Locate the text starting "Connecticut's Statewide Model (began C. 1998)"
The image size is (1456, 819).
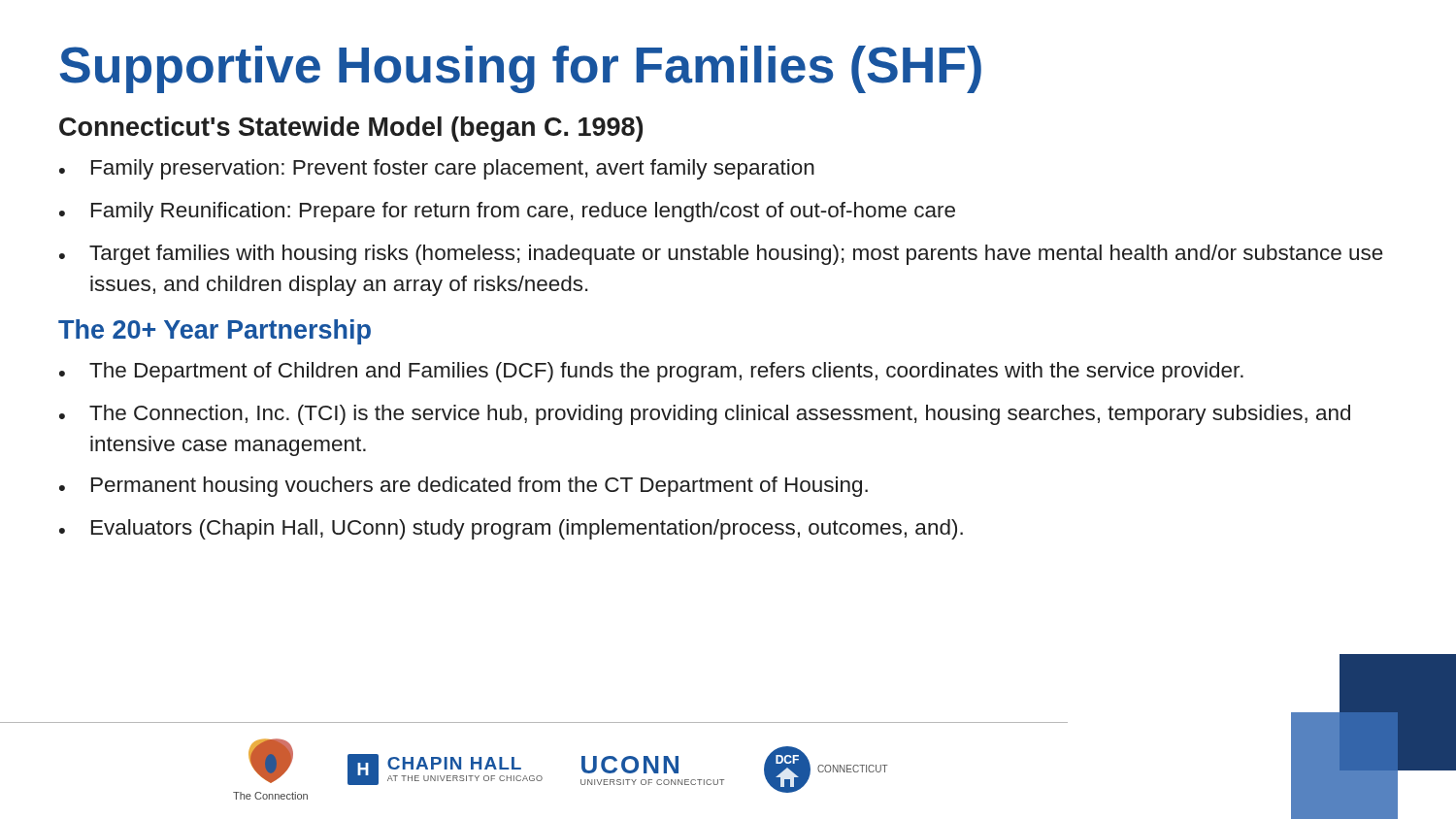(351, 129)
